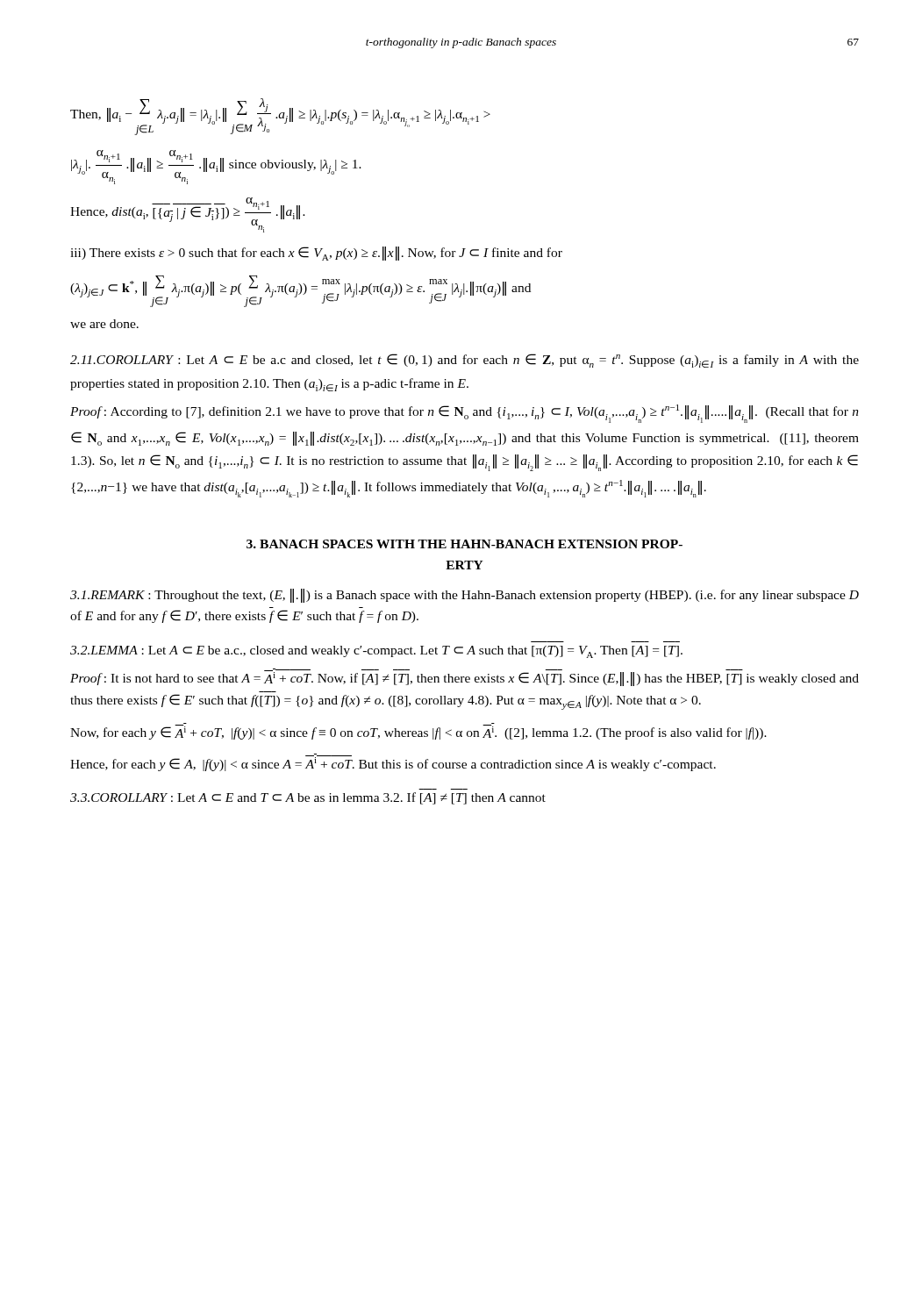Select the region starting "2.LEMMA : Let A ⊂ E be a.c.,"

(x=377, y=651)
